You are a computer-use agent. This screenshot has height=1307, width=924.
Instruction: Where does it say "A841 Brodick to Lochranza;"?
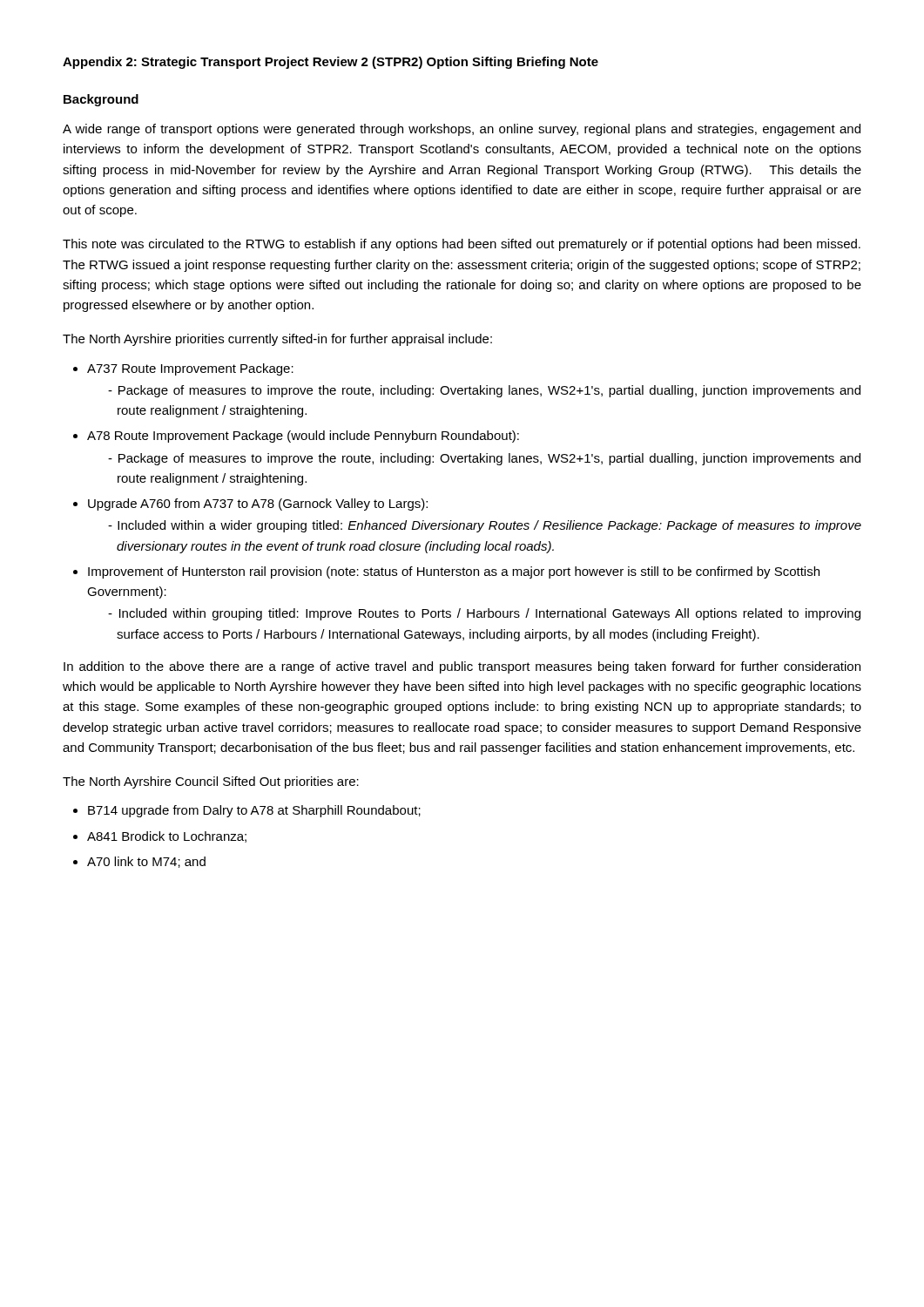tap(160, 837)
